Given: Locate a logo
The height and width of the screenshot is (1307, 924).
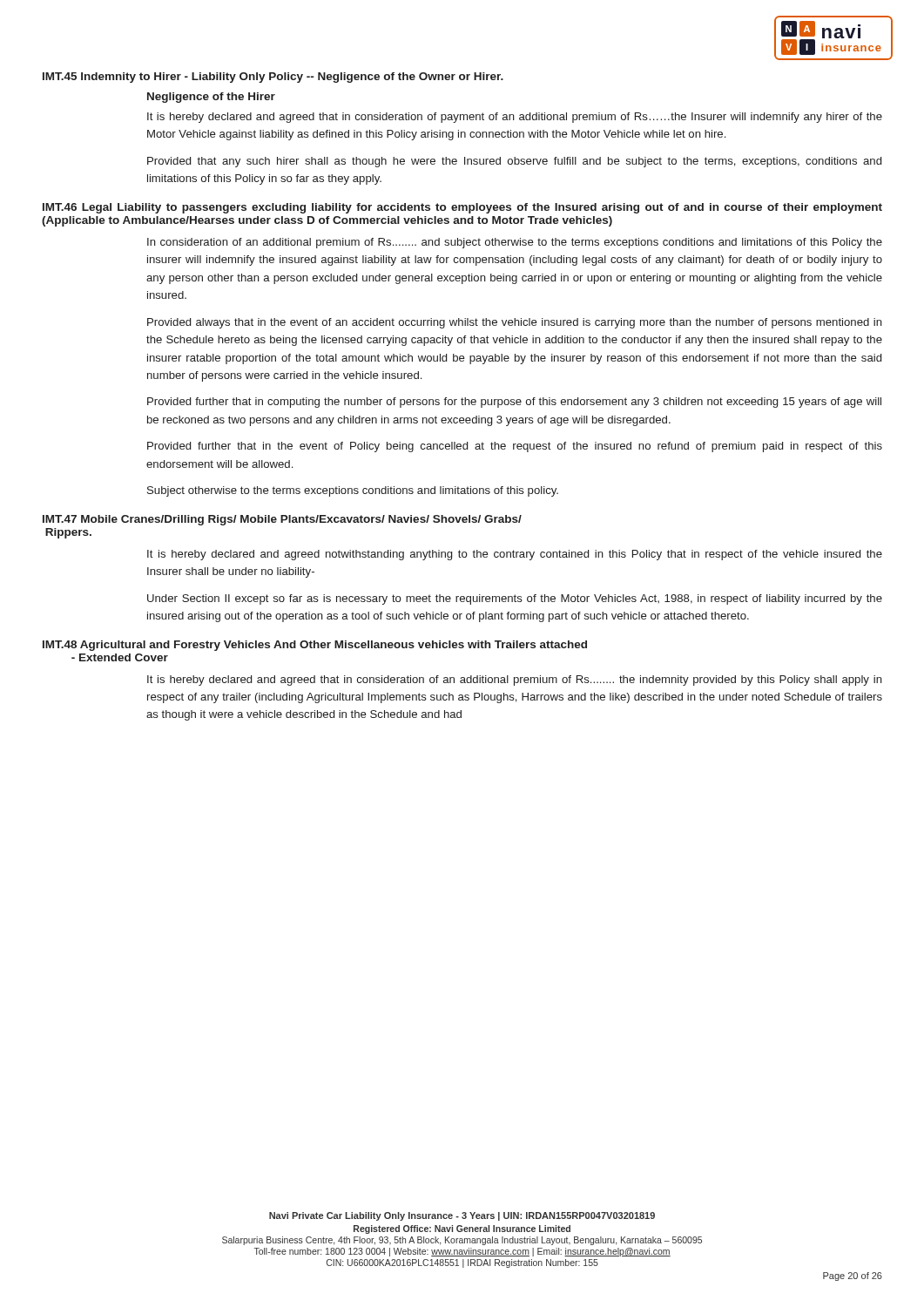Looking at the screenshot, I should point(833,38).
